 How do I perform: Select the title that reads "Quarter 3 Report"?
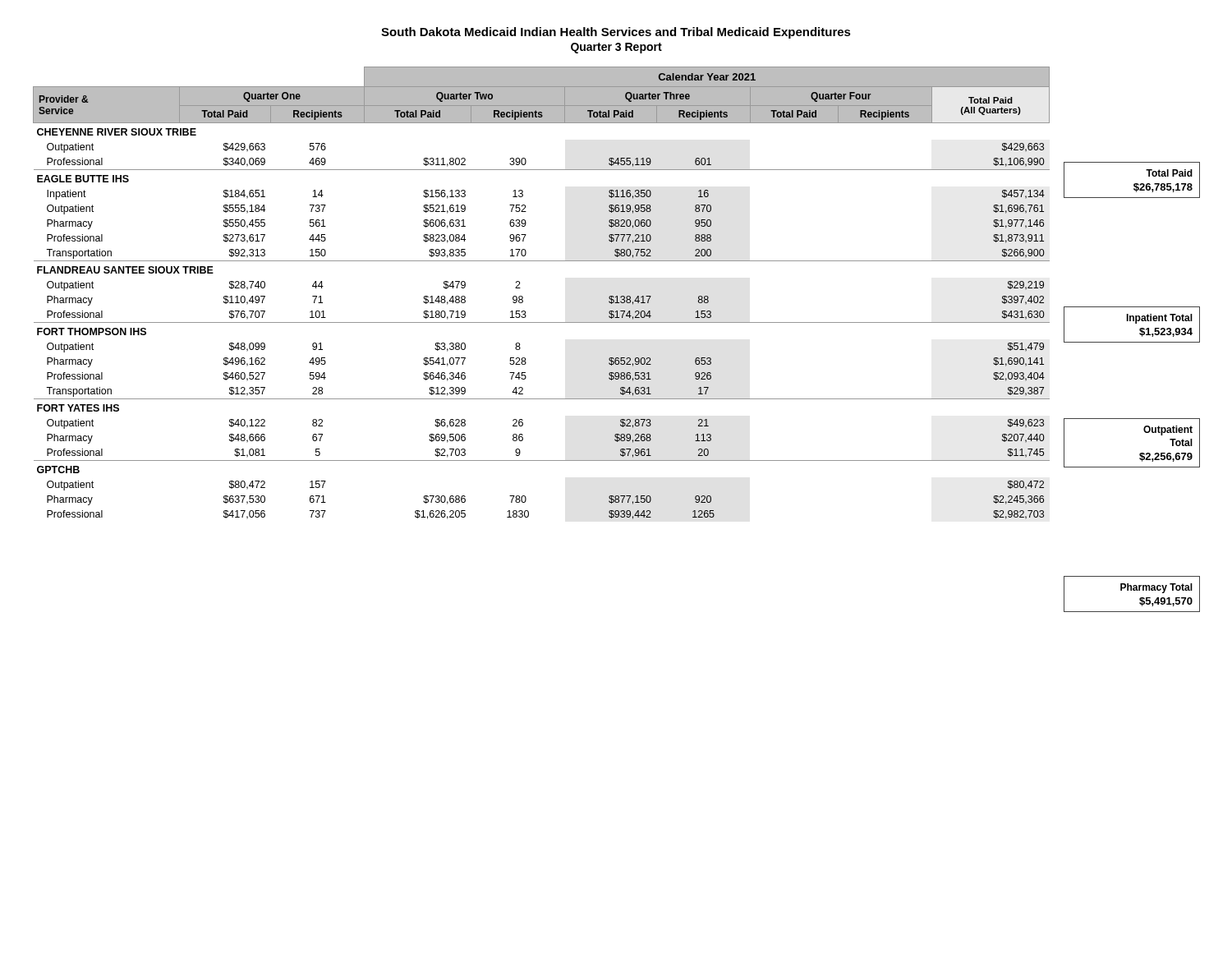pos(616,47)
